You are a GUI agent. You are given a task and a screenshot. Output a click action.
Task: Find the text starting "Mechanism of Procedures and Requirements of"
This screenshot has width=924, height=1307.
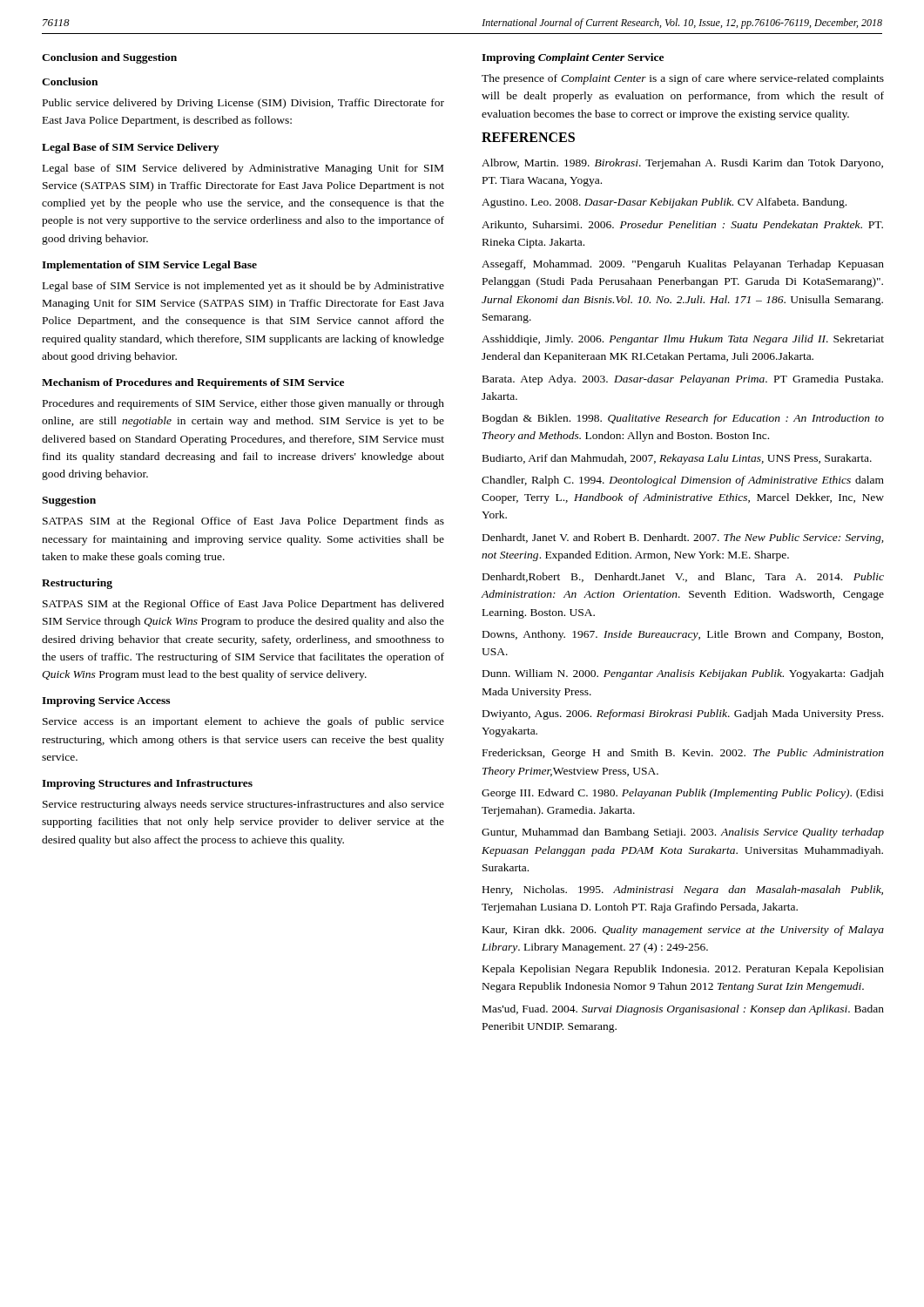point(193,382)
